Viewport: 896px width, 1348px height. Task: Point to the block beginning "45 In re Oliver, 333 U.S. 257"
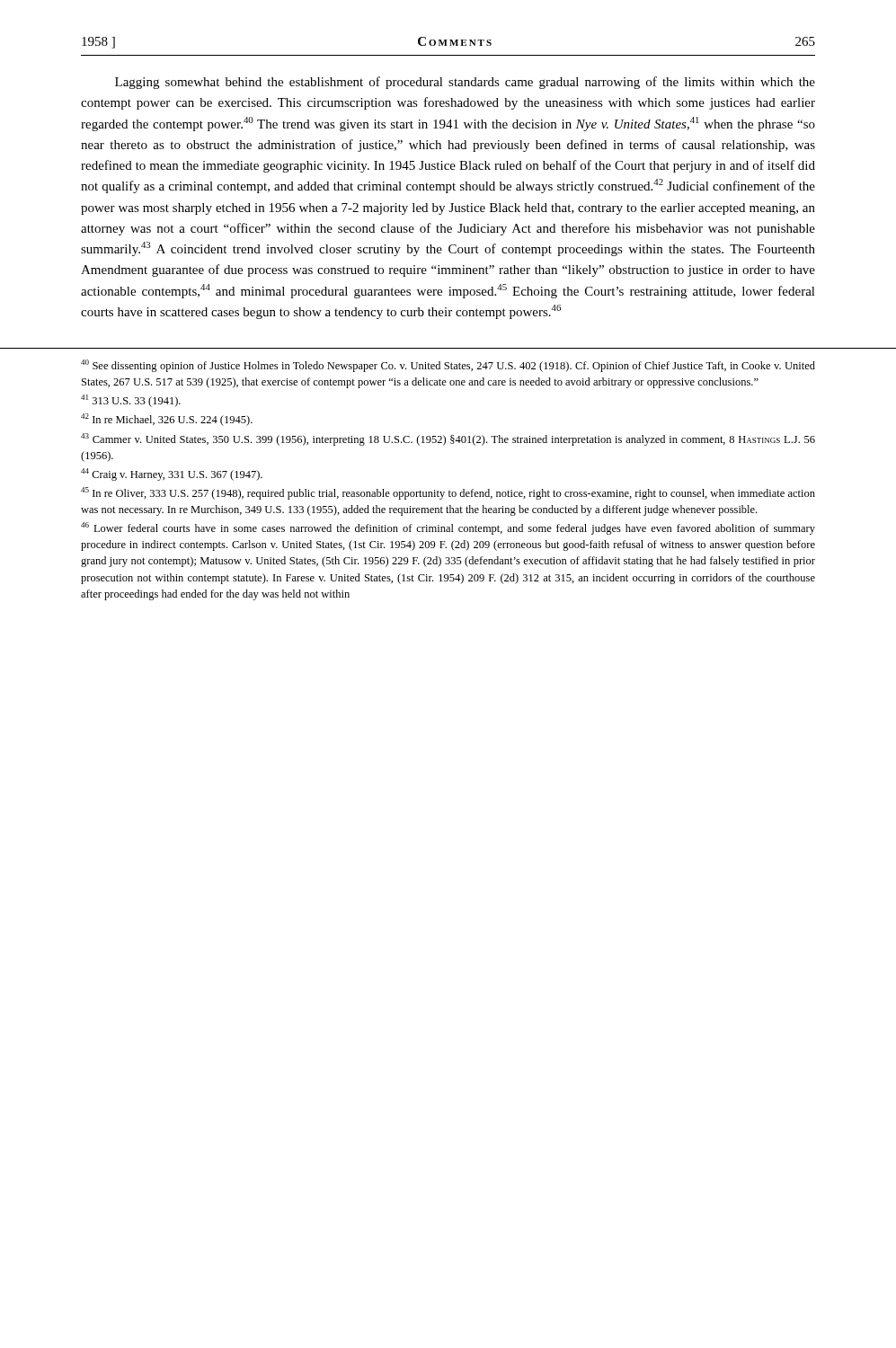coord(448,501)
